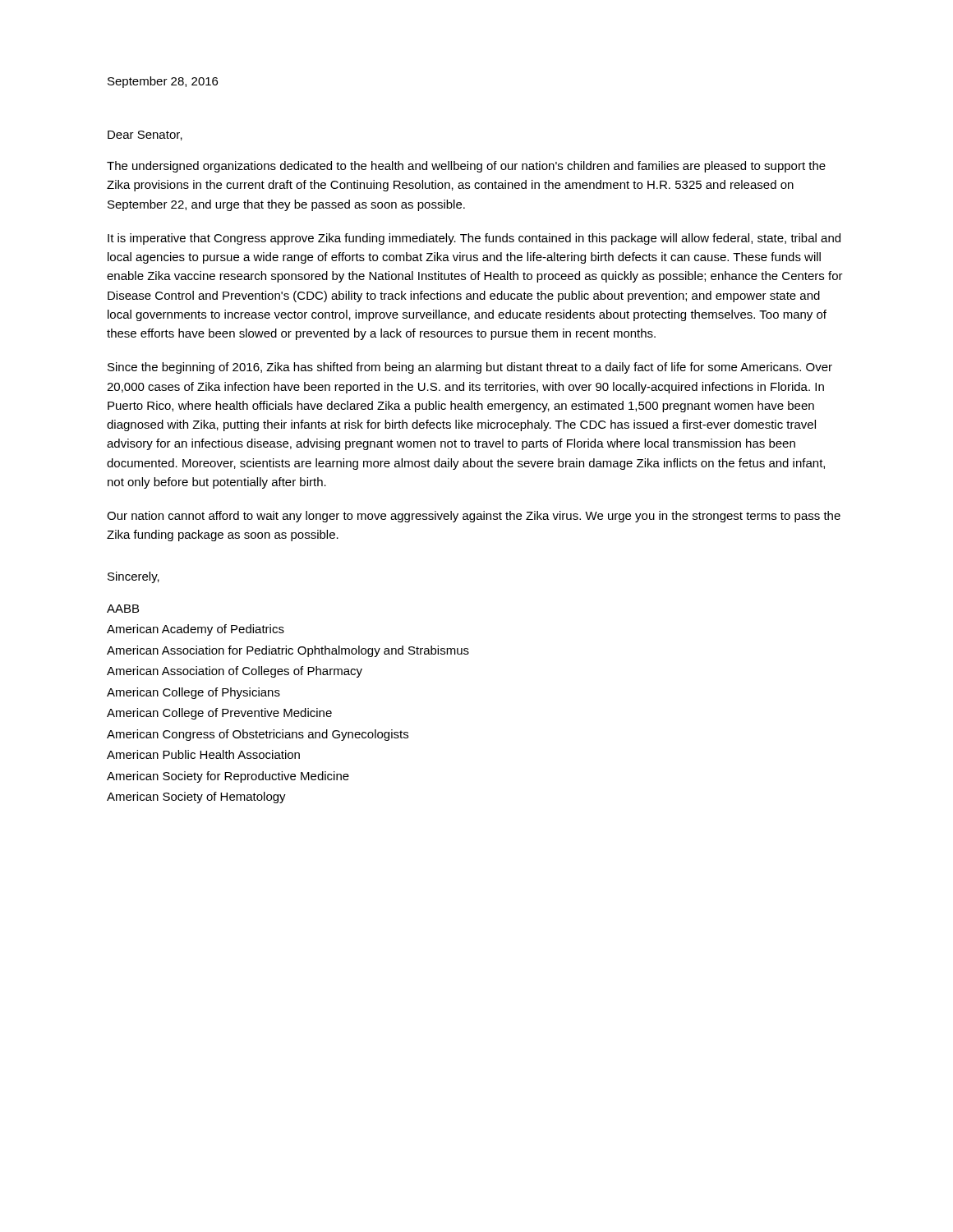Where does it say "American College of Physicians"?
Screen dimensions: 1232x953
[193, 692]
